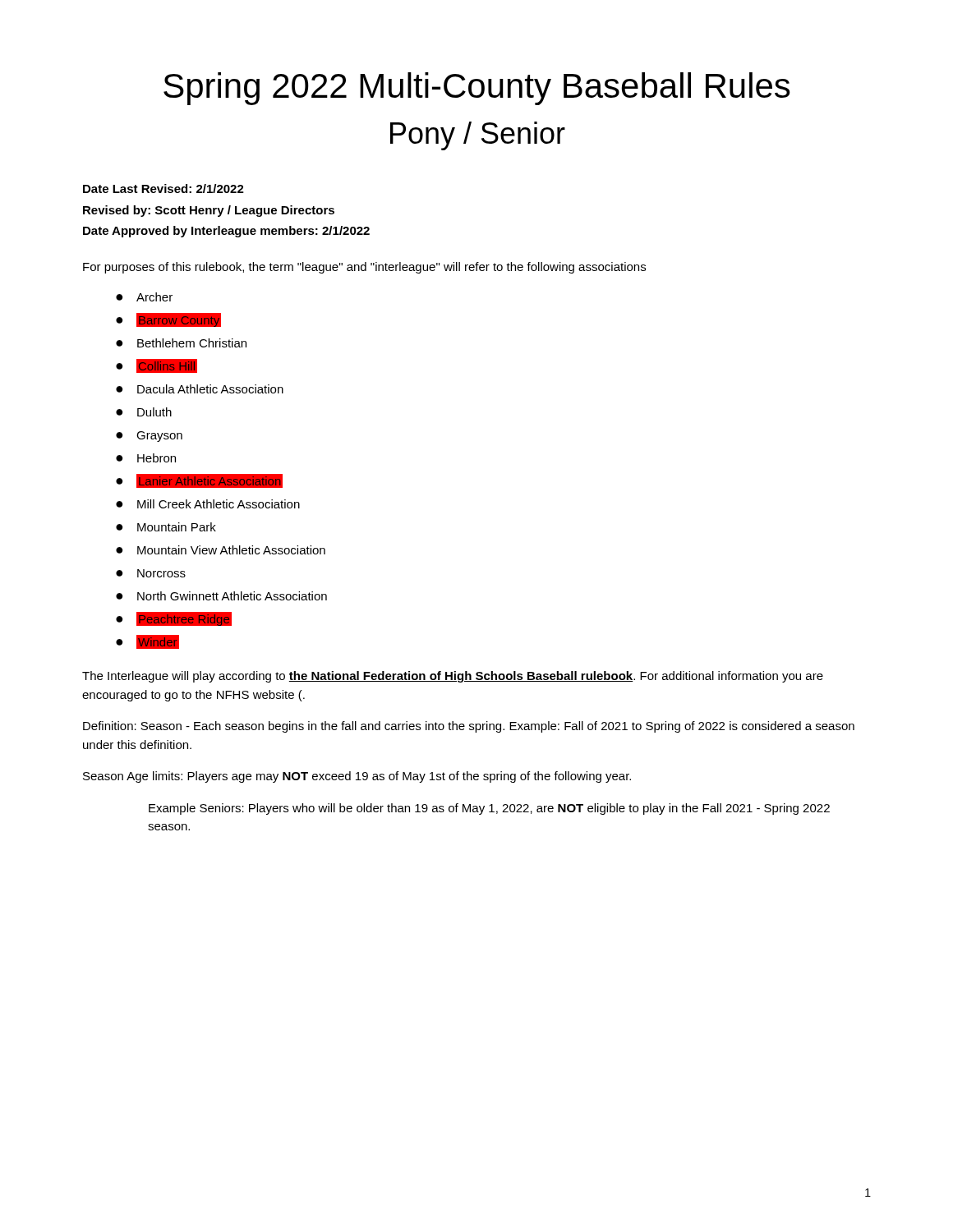
Task: Point to the block starting "Season Age limits: Players age may NOT"
Action: tap(357, 776)
